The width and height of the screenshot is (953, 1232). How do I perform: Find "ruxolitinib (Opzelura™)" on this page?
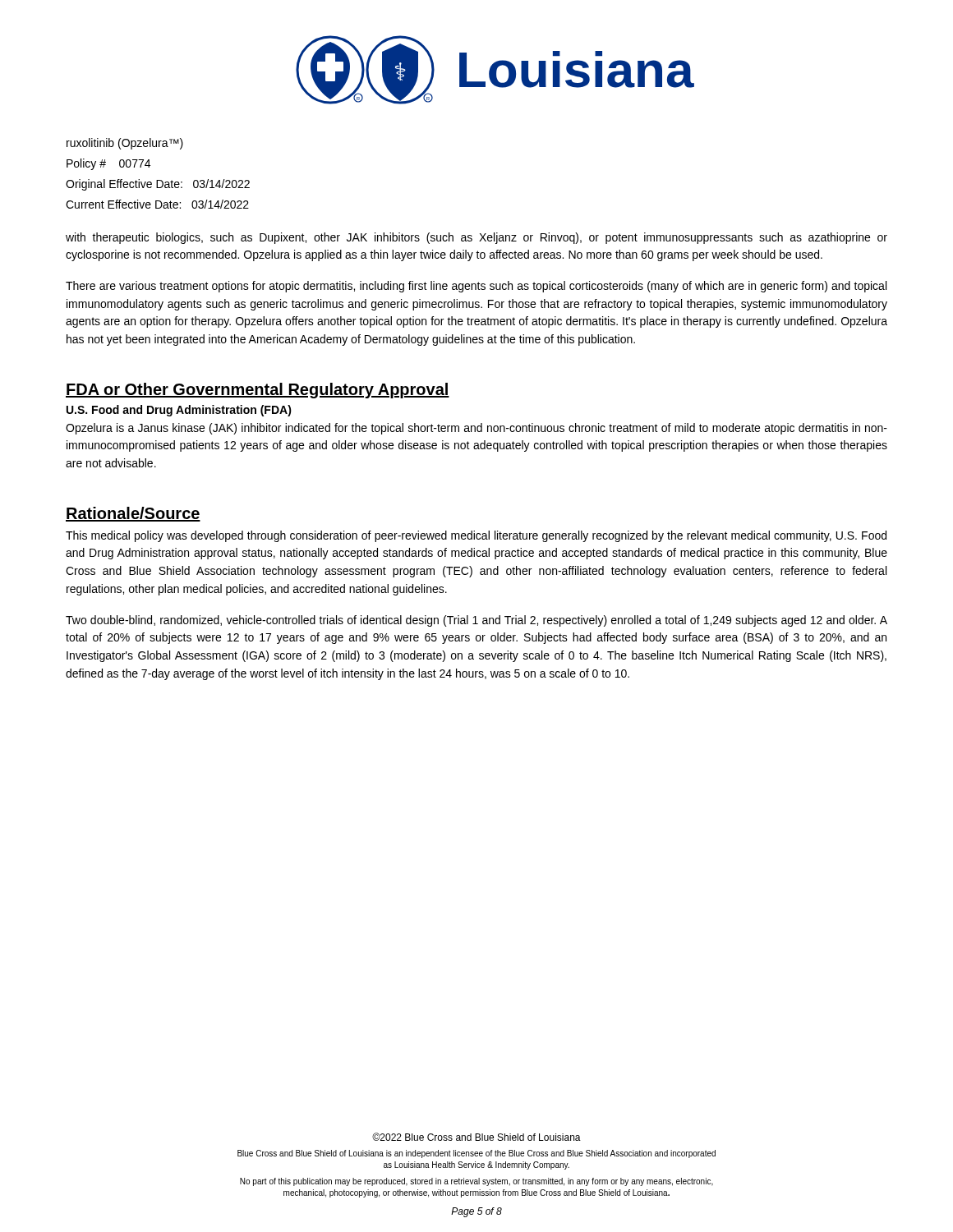(x=125, y=143)
